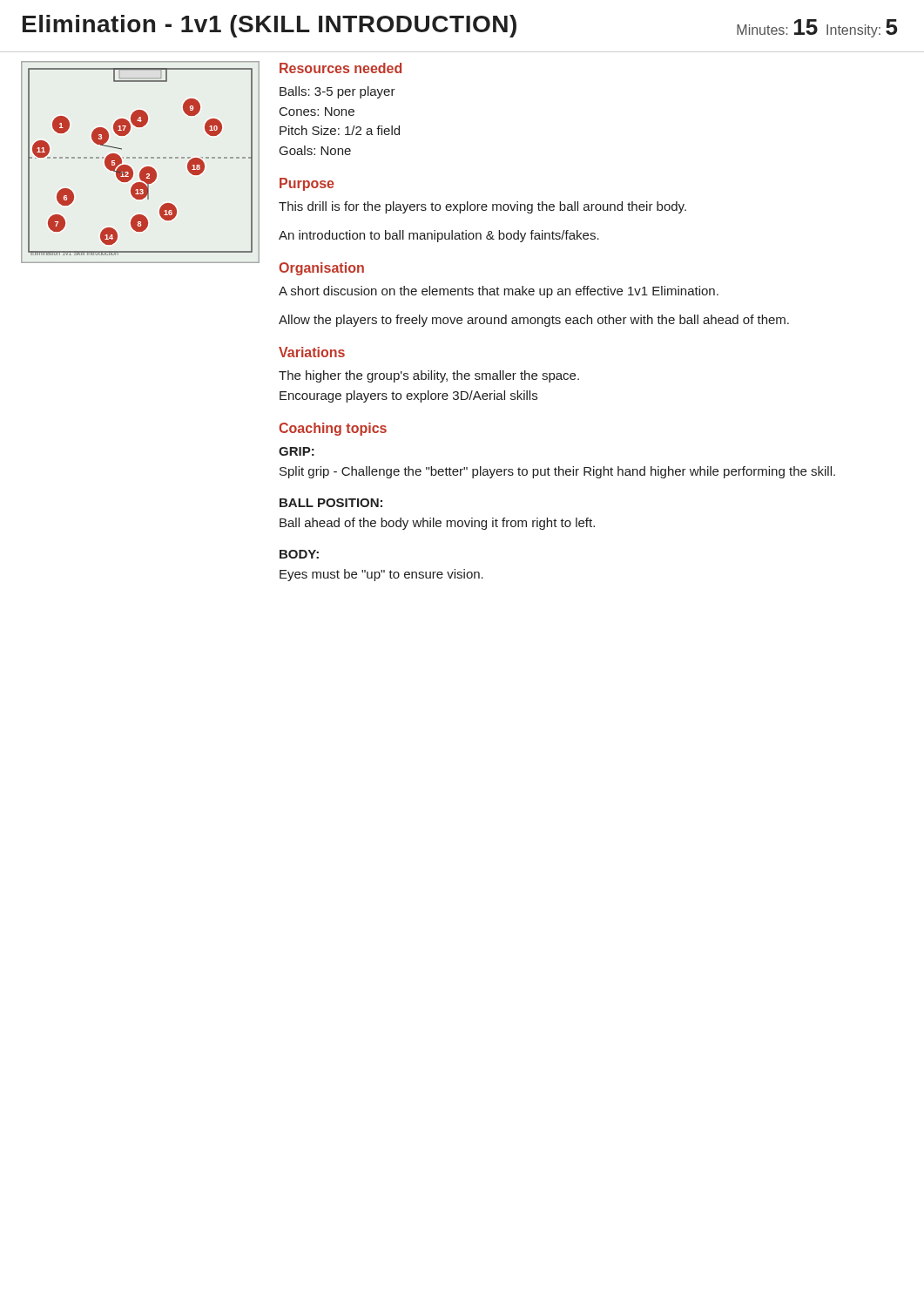This screenshot has height=1307, width=924.
Task: Click a illustration
Action: (140, 162)
